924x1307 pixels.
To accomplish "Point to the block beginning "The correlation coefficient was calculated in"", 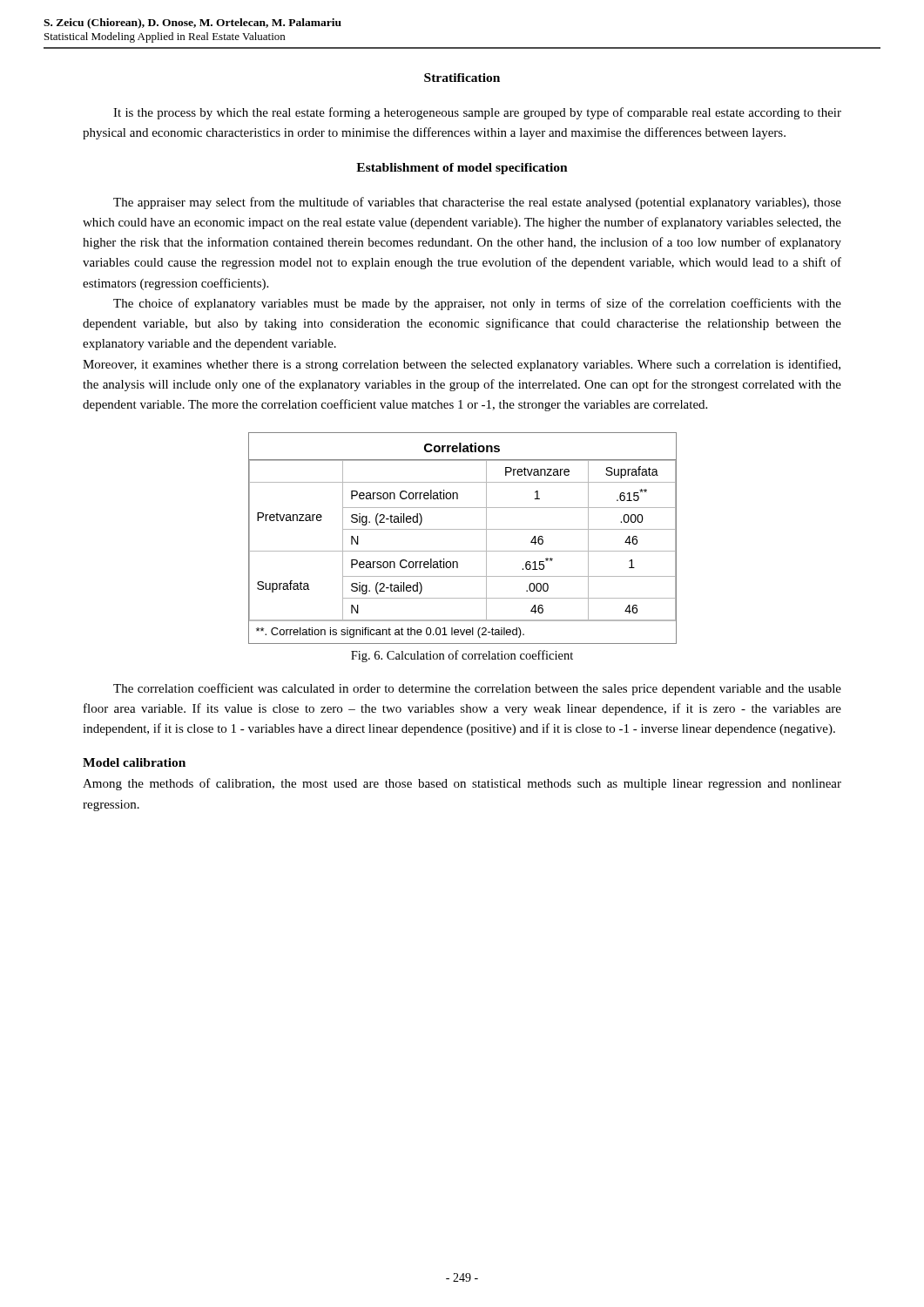I will point(462,709).
